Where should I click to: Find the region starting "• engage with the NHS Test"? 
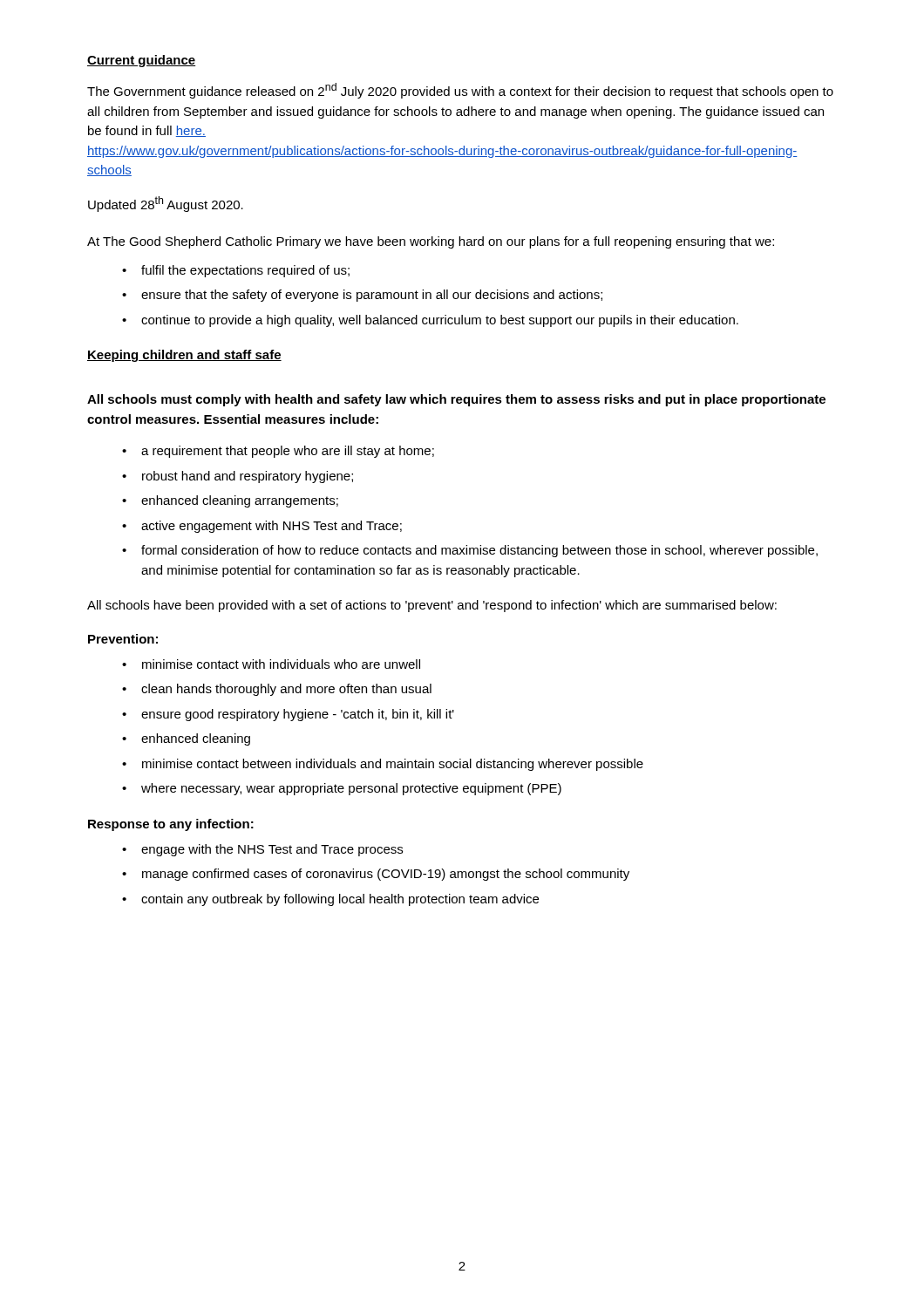[262, 850]
